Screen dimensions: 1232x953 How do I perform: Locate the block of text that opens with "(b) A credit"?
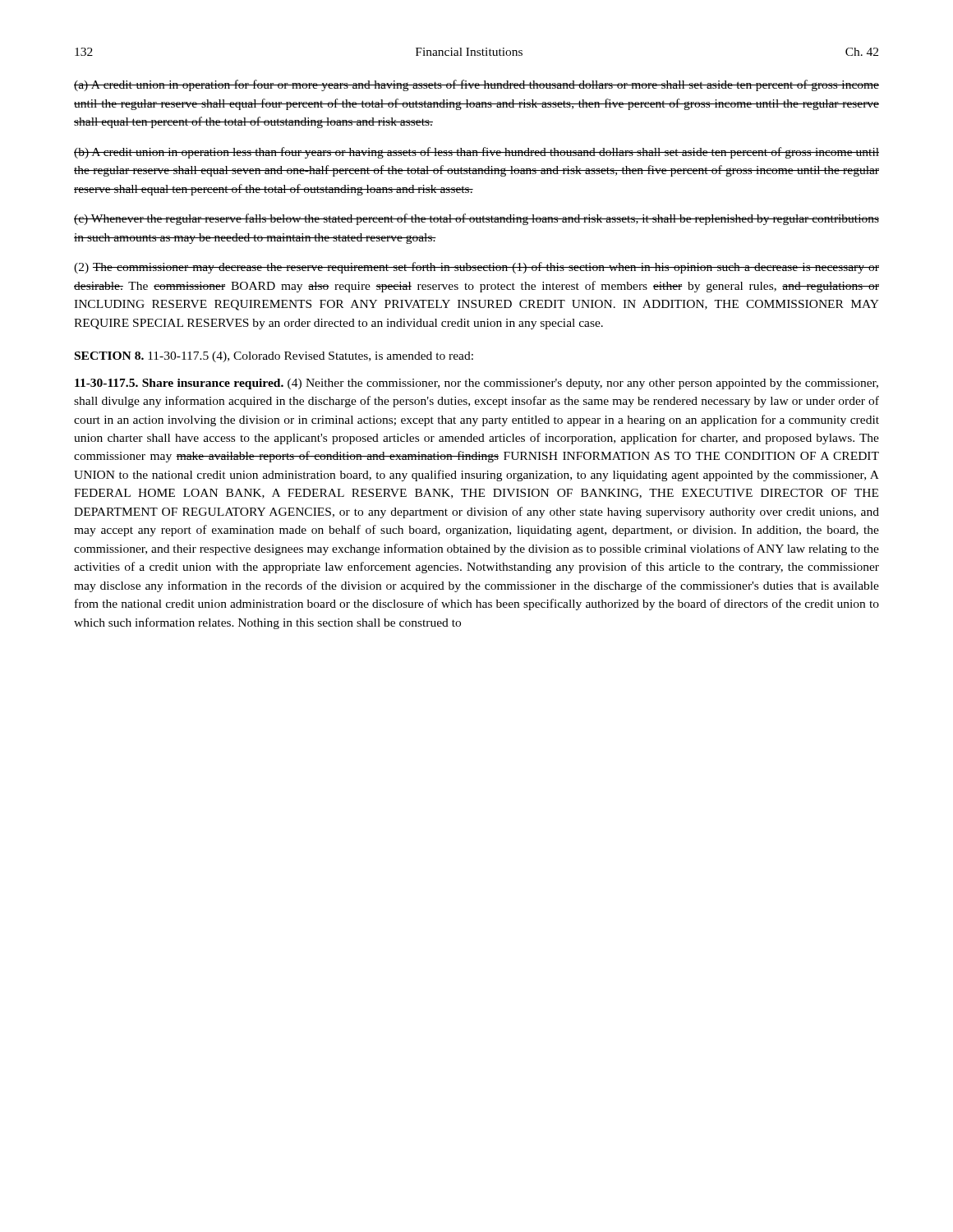coord(476,170)
